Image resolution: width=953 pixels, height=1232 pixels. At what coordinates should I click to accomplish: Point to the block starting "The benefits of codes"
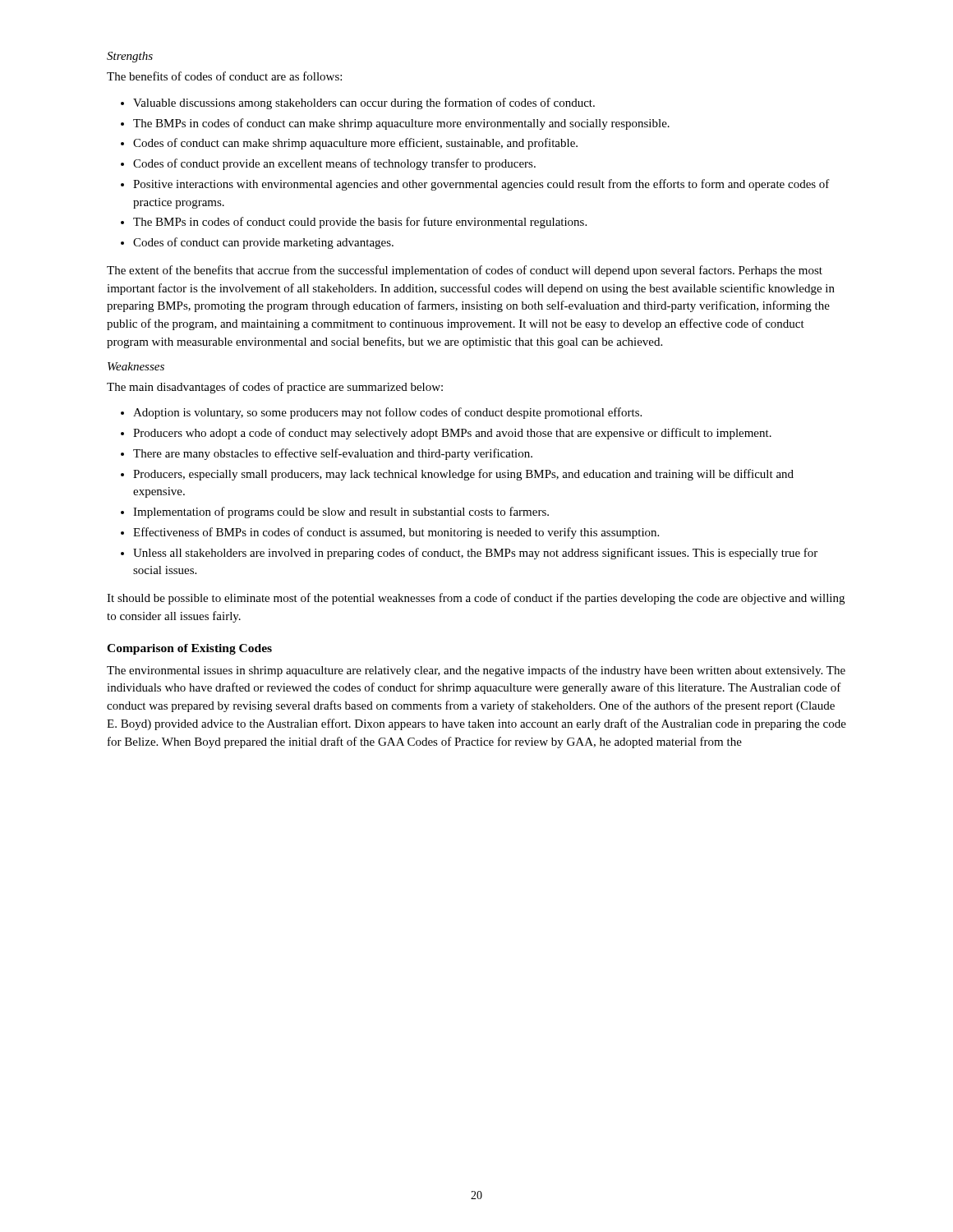tap(225, 76)
